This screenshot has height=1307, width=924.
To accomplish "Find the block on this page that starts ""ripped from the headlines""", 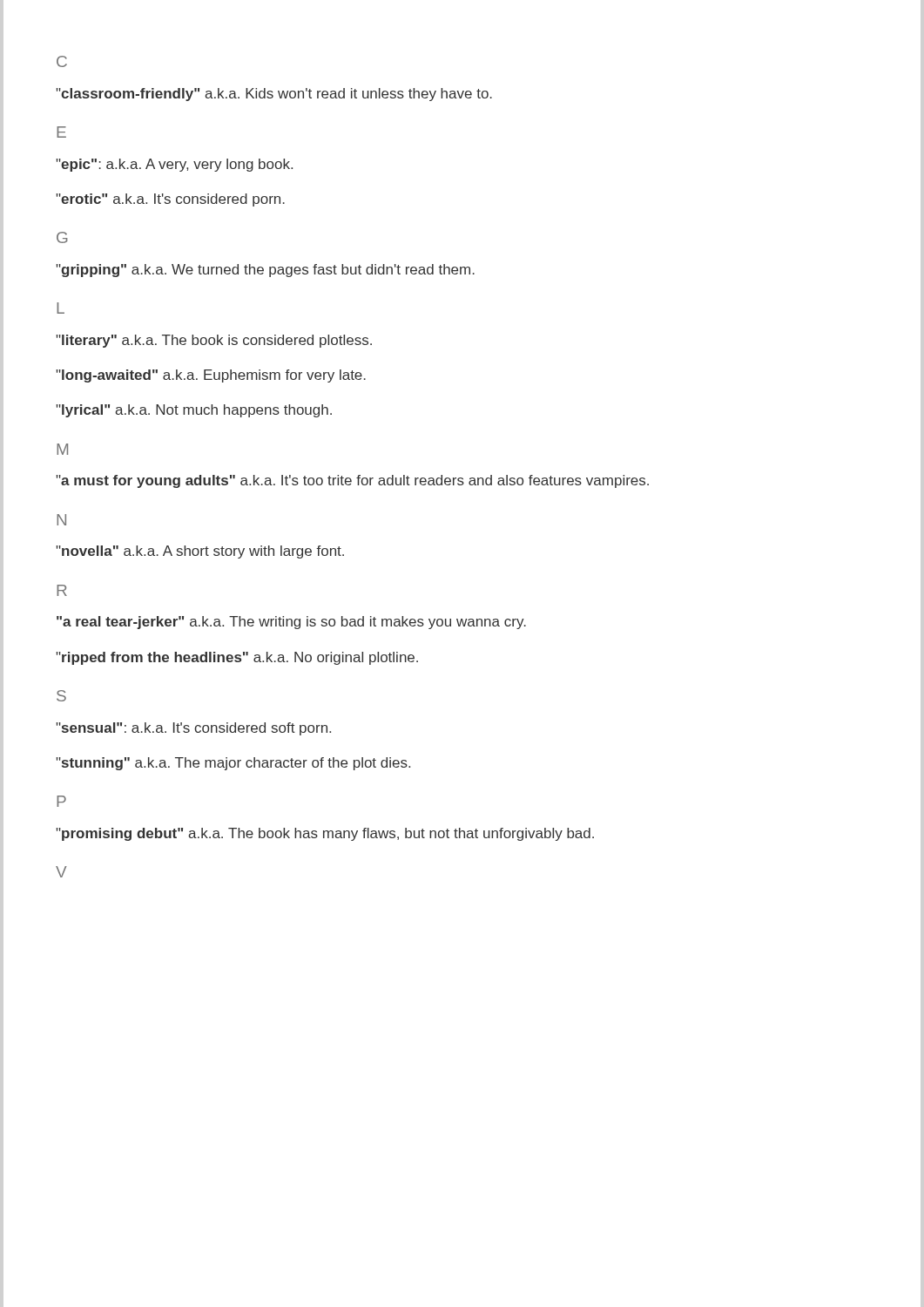I will (x=238, y=657).
